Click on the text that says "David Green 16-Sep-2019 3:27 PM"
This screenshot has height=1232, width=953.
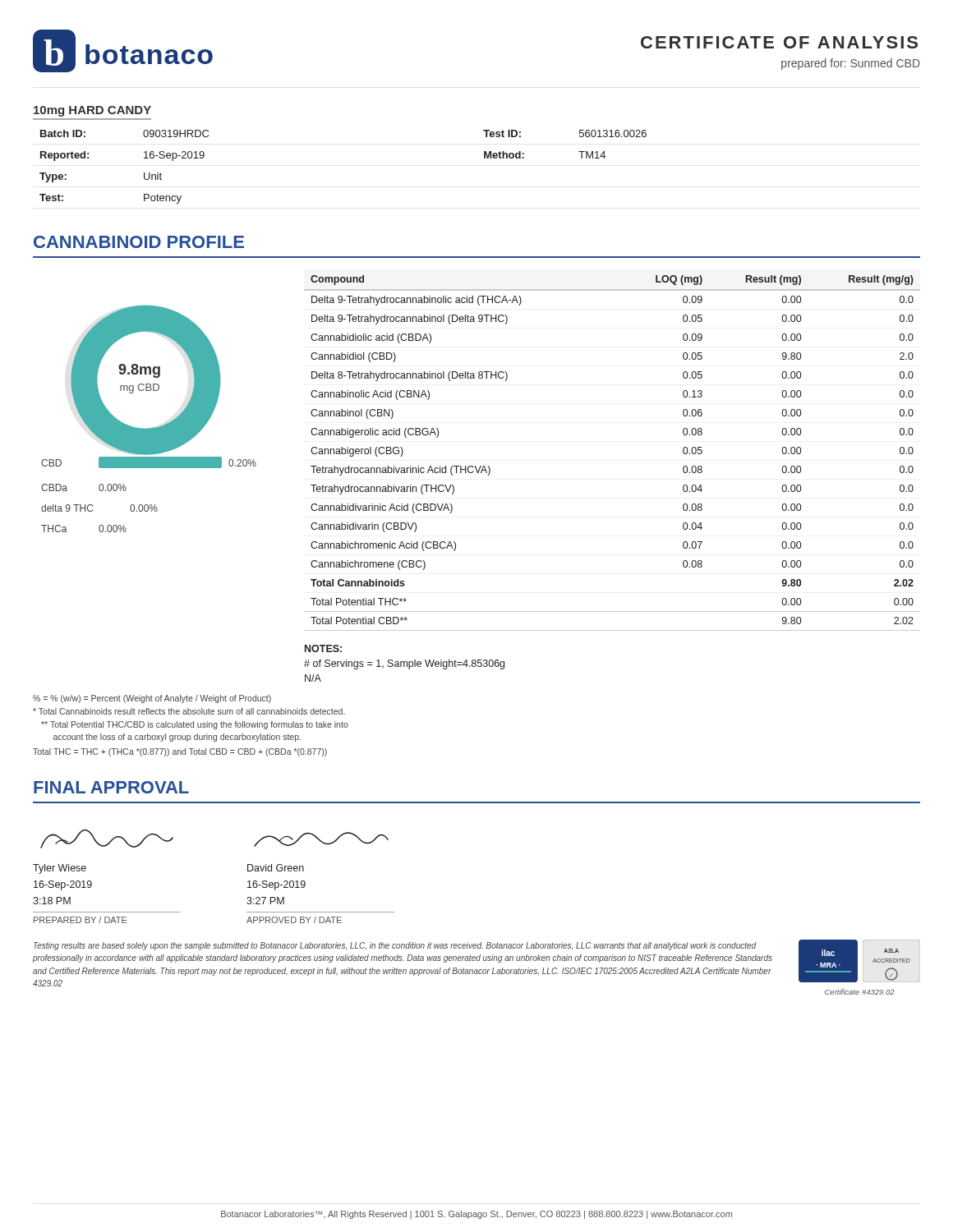[x=276, y=868]
